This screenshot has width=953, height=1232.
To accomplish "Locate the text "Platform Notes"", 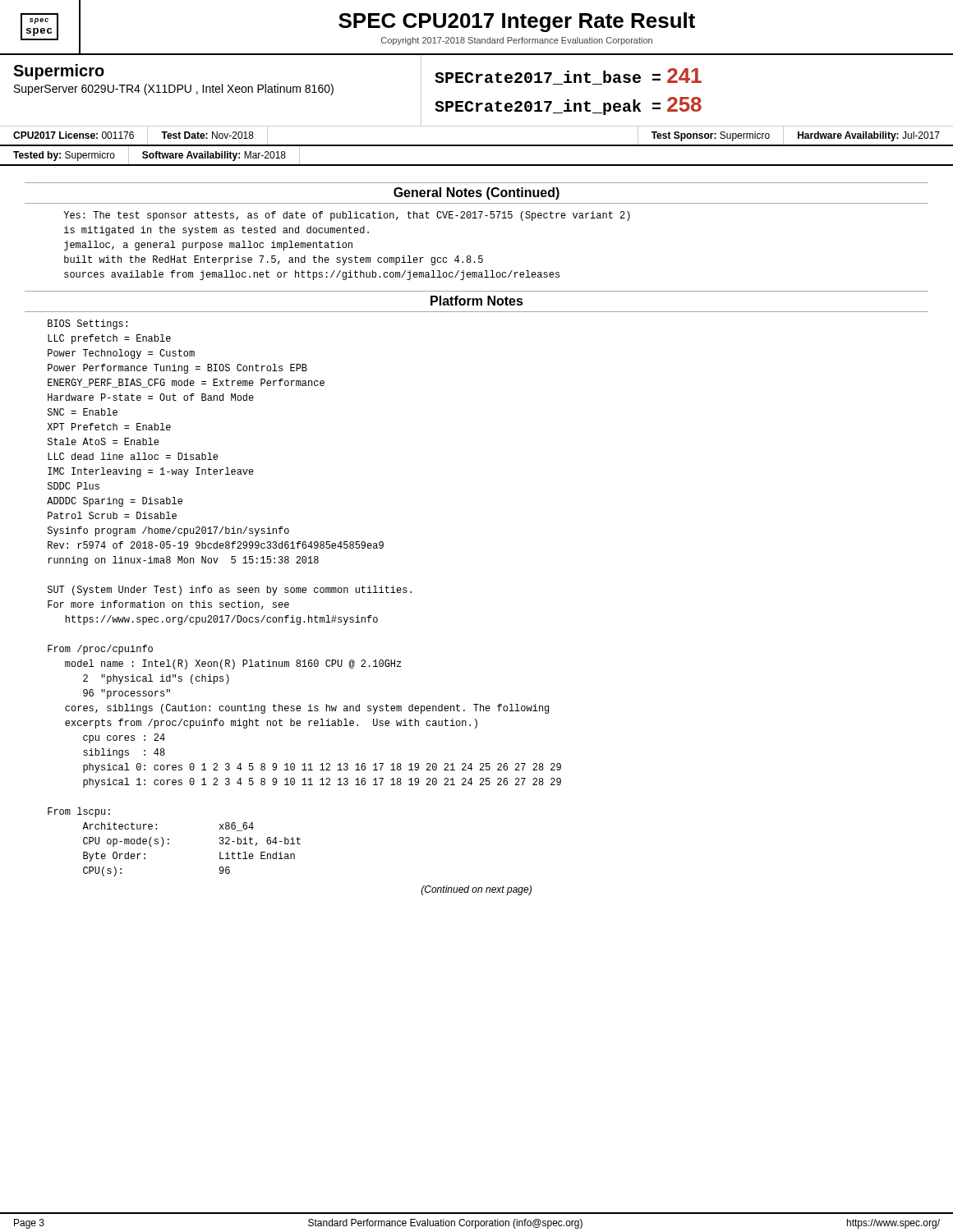I will click(476, 301).
